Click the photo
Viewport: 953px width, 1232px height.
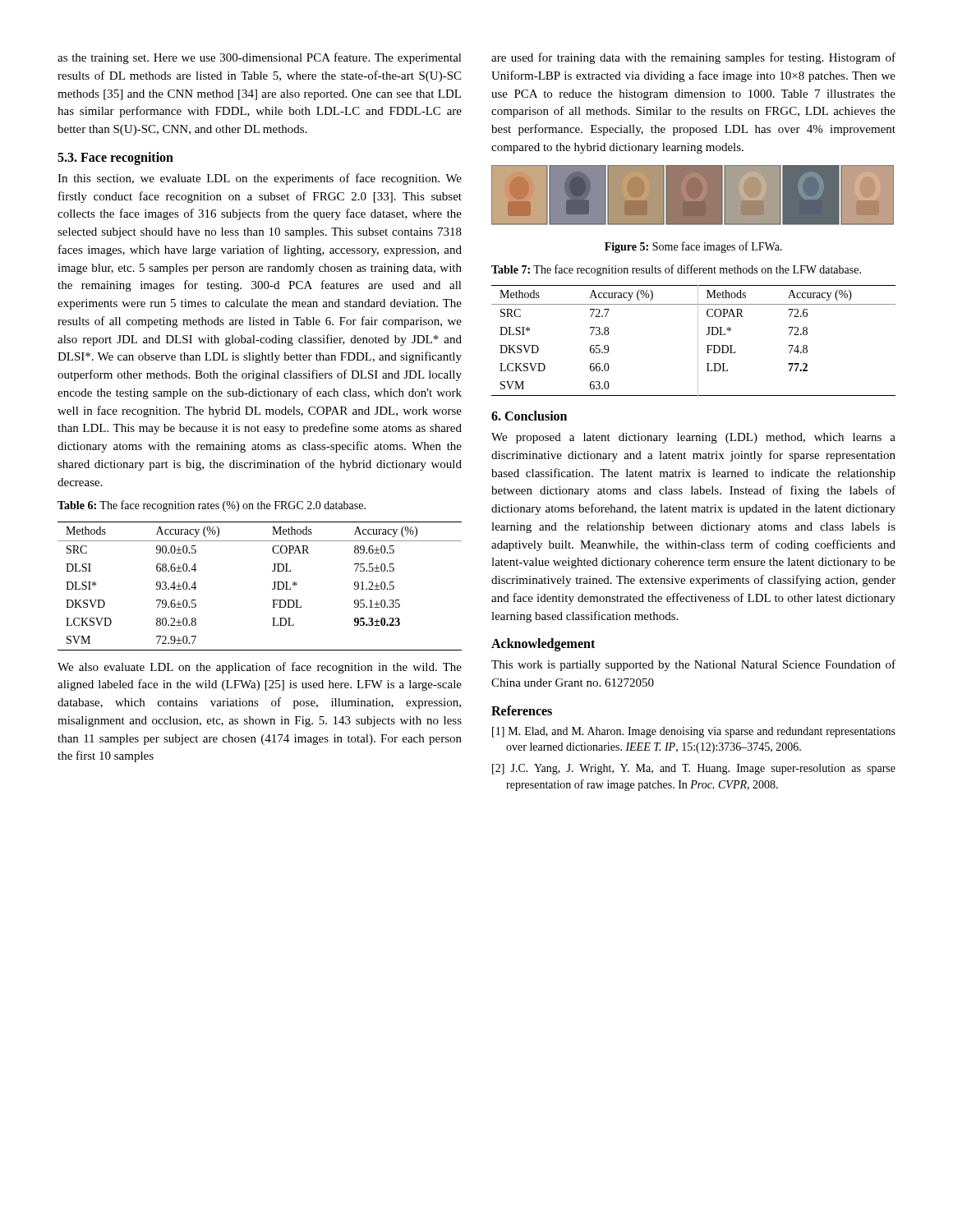pos(693,199)
